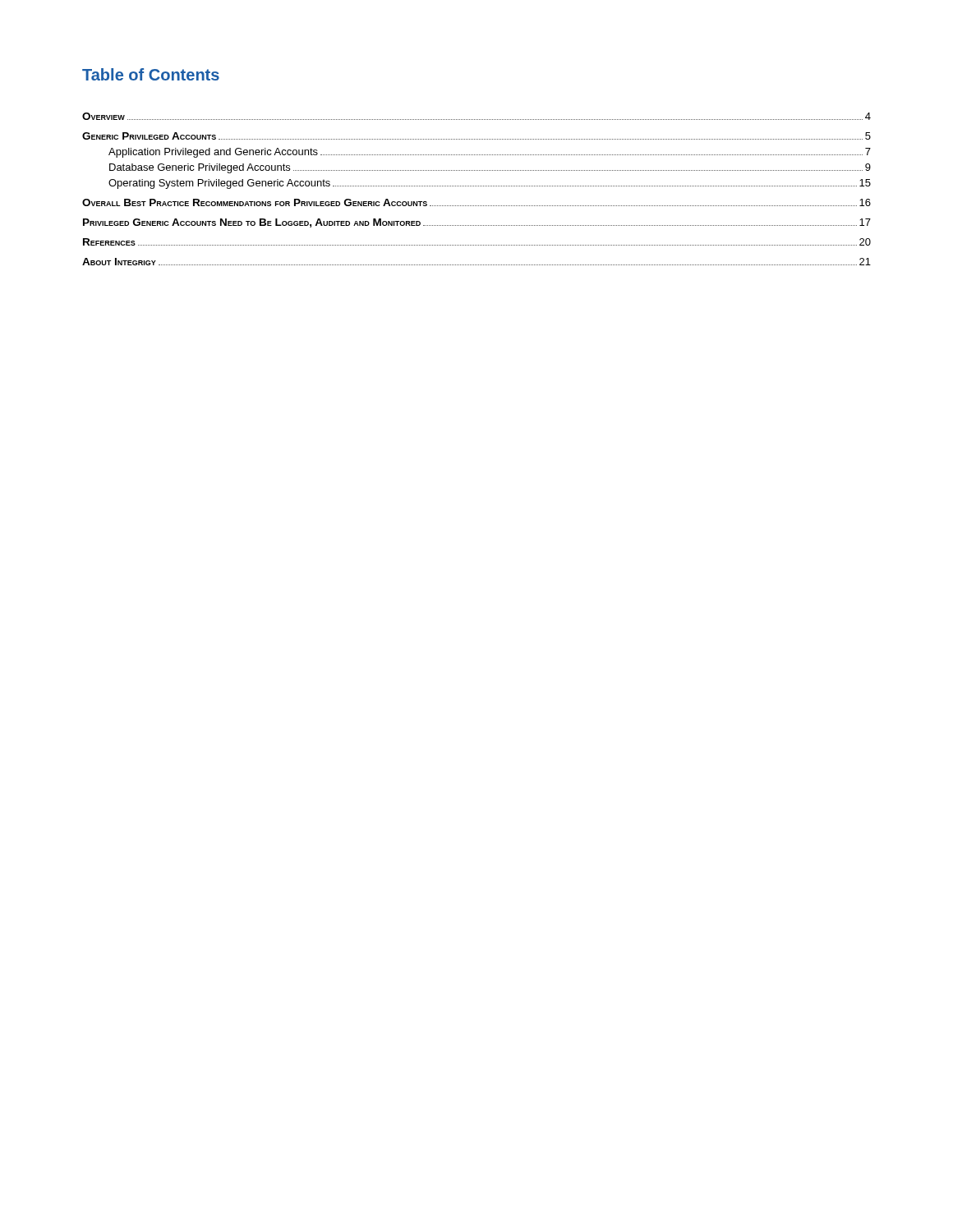Find the list item containing "Generic Privileged Accounts 5"
Image resolution: width=953 pixels, height=1232 pixels.
(476, 132)
